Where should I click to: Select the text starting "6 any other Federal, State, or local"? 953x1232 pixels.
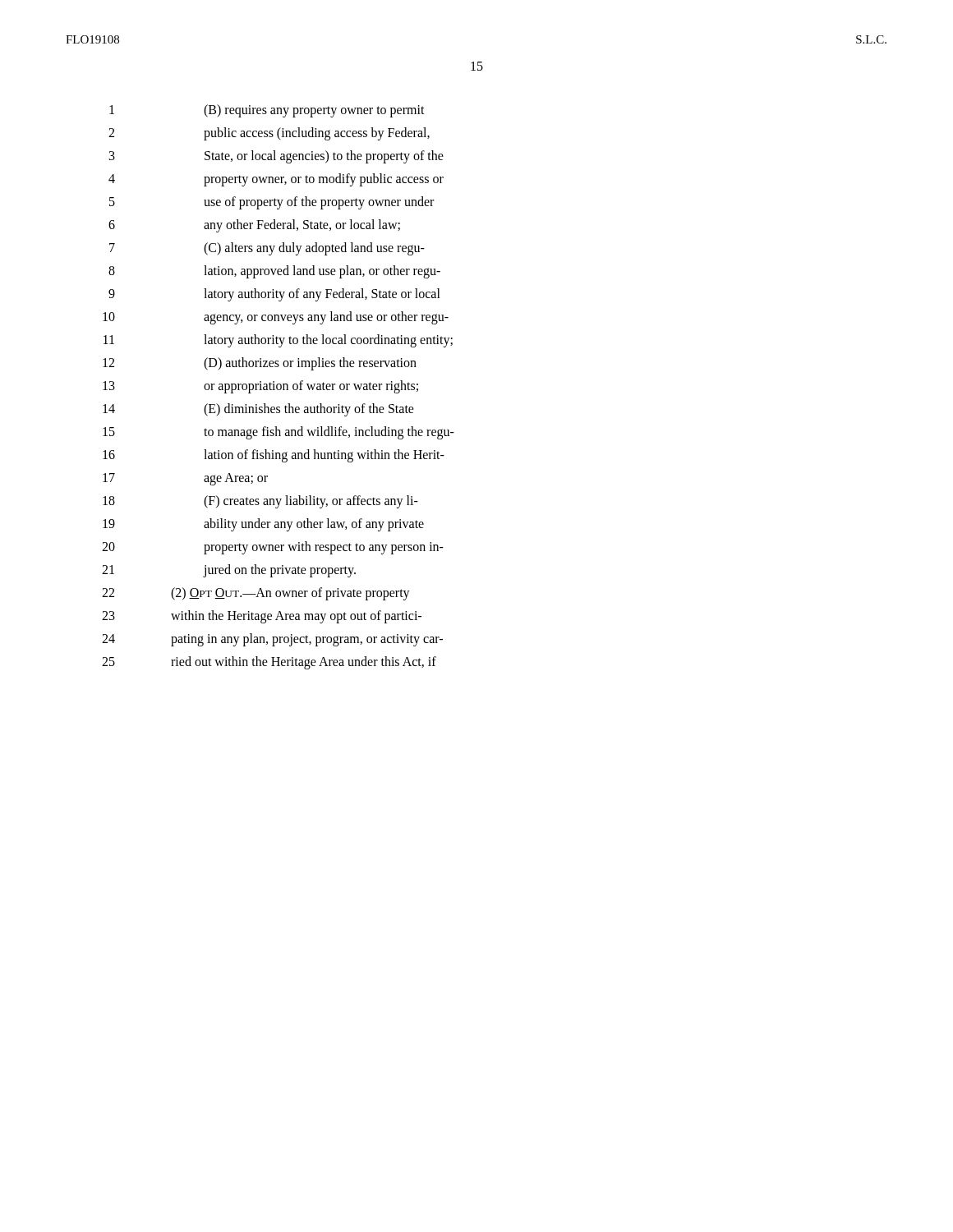click(254, 226)
